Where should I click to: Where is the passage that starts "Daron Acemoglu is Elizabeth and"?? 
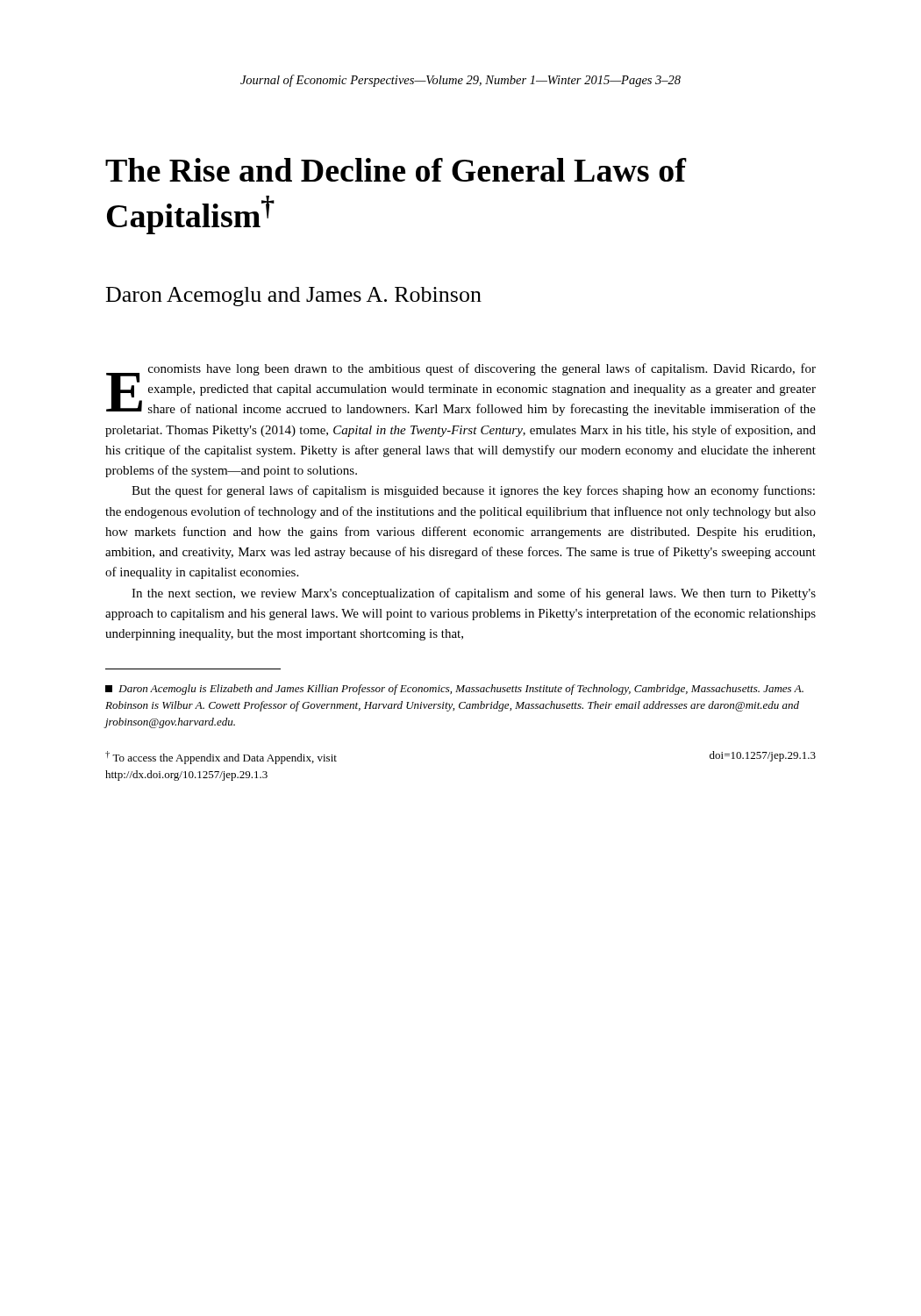(460, 706)
